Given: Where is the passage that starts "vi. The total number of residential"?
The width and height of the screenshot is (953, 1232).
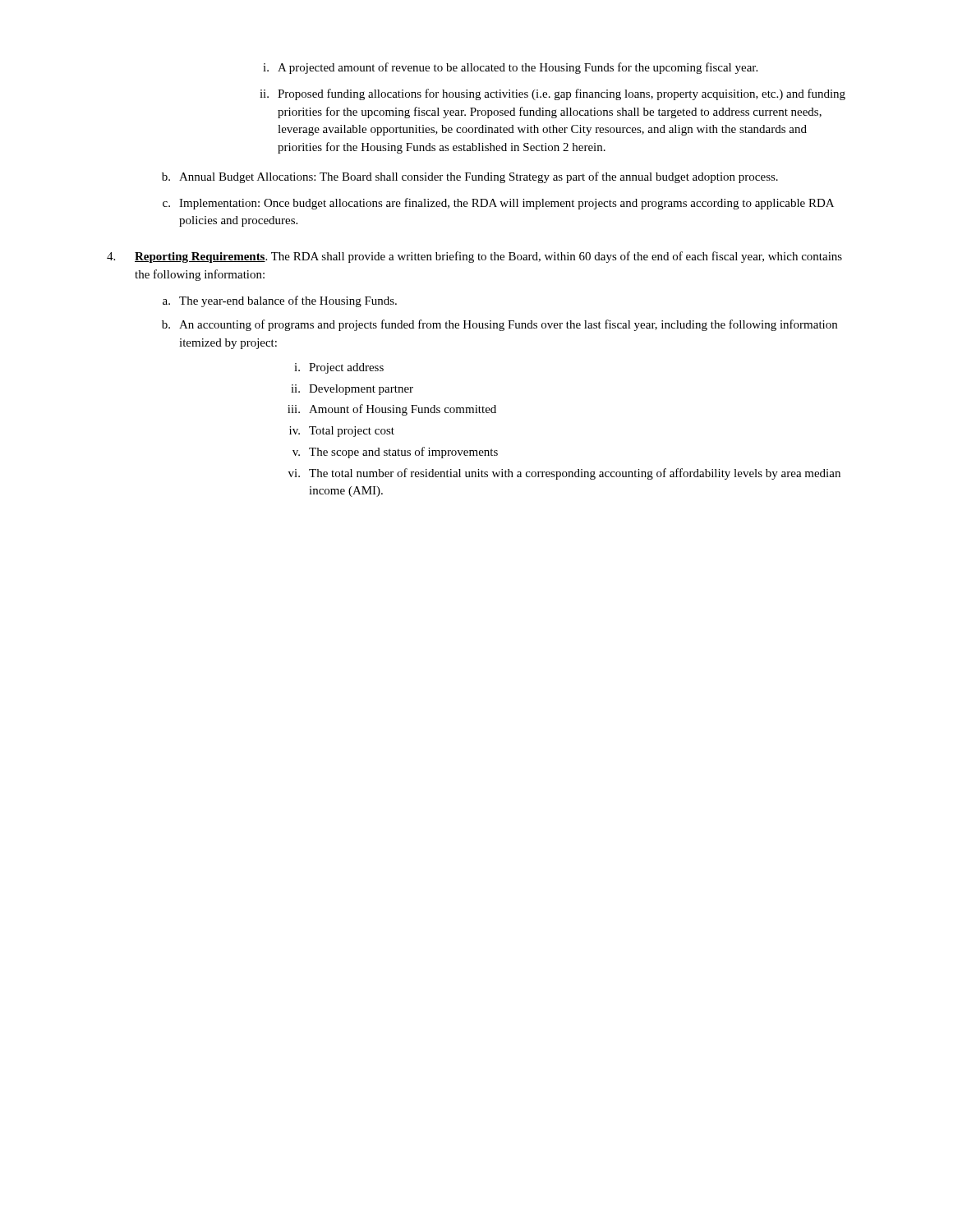Looking at the screenshot, I should 559,482.
